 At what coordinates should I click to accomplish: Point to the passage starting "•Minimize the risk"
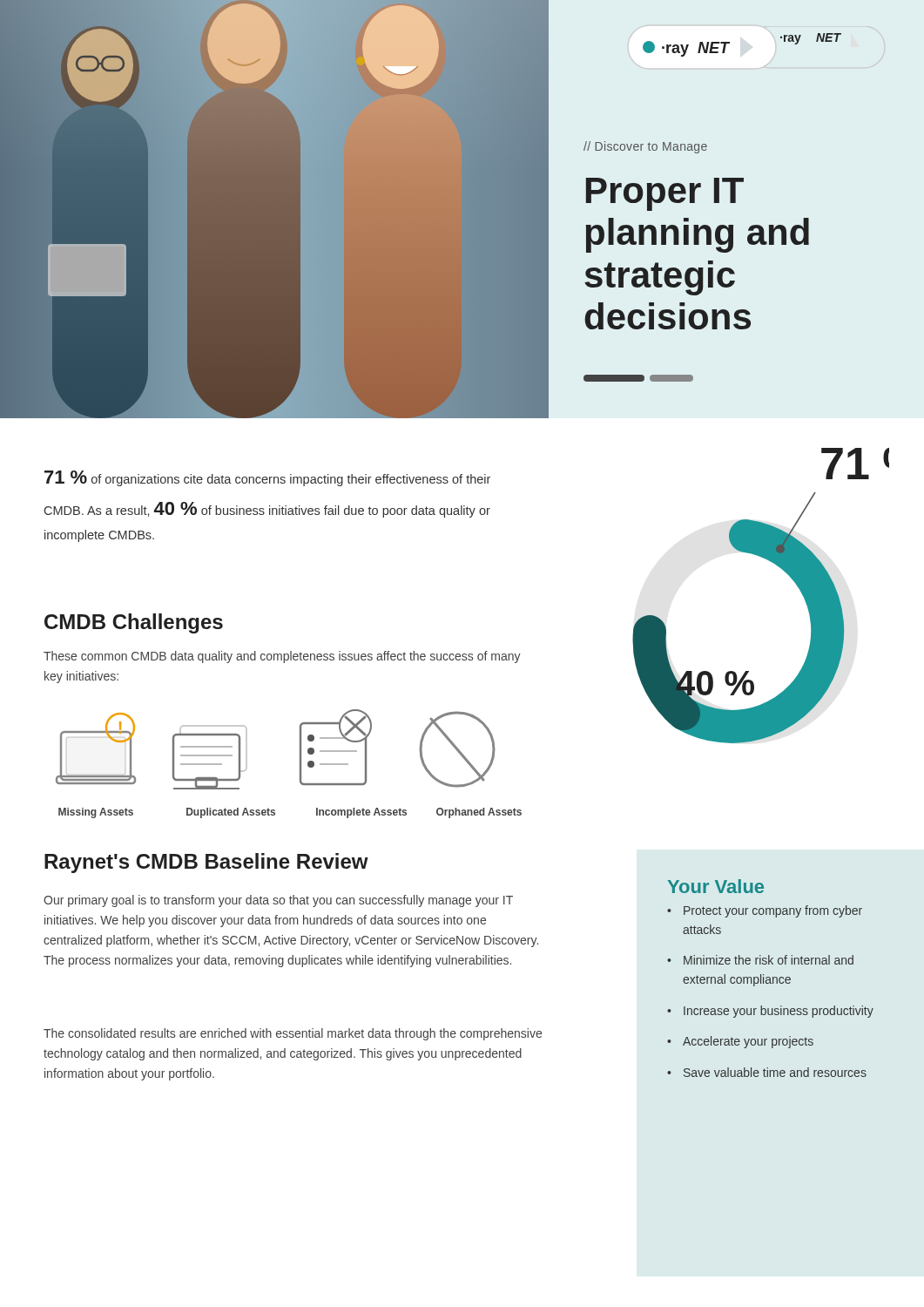(761, 969)
